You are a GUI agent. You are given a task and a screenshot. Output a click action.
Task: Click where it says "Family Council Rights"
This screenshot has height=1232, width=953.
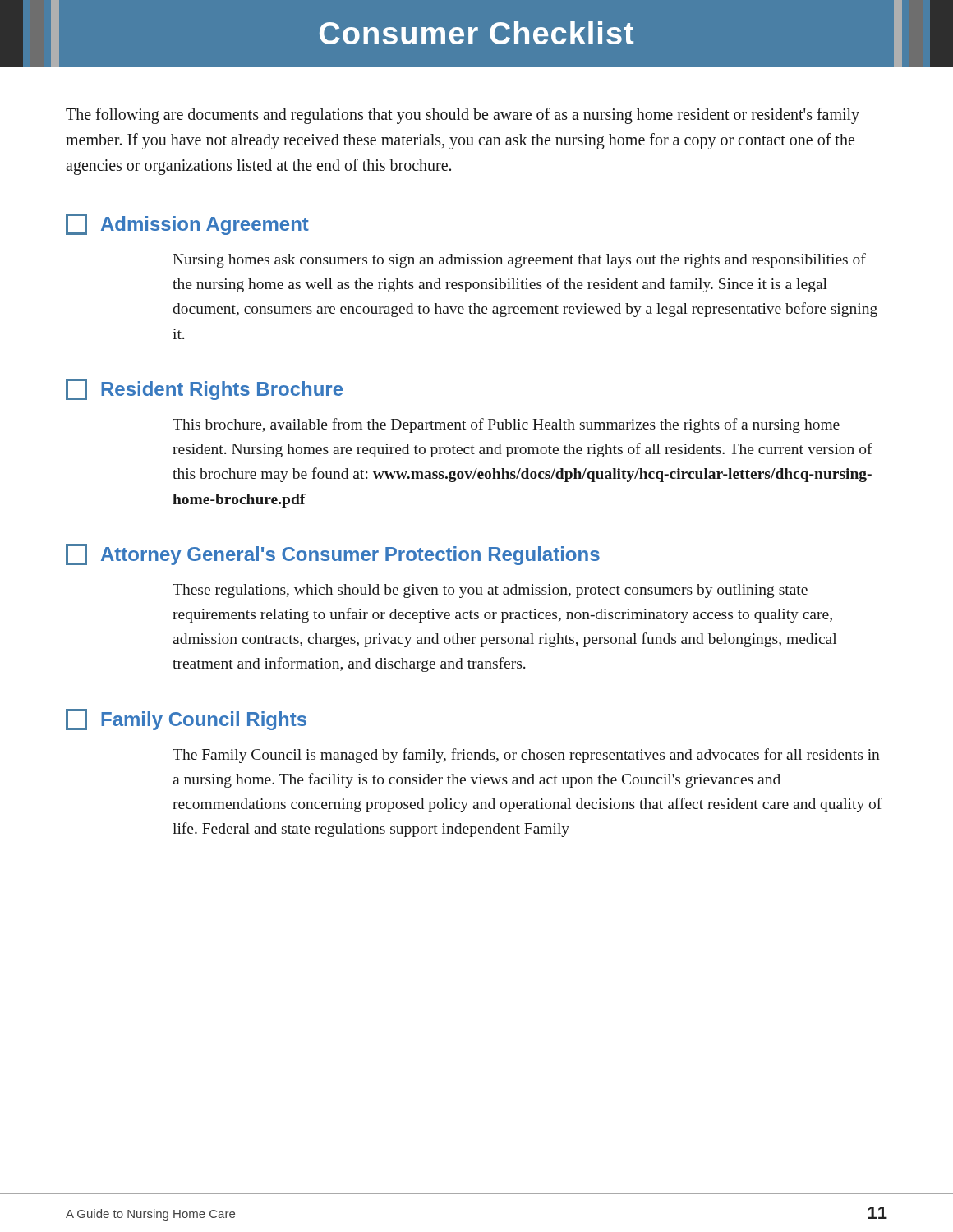point(187,719)
